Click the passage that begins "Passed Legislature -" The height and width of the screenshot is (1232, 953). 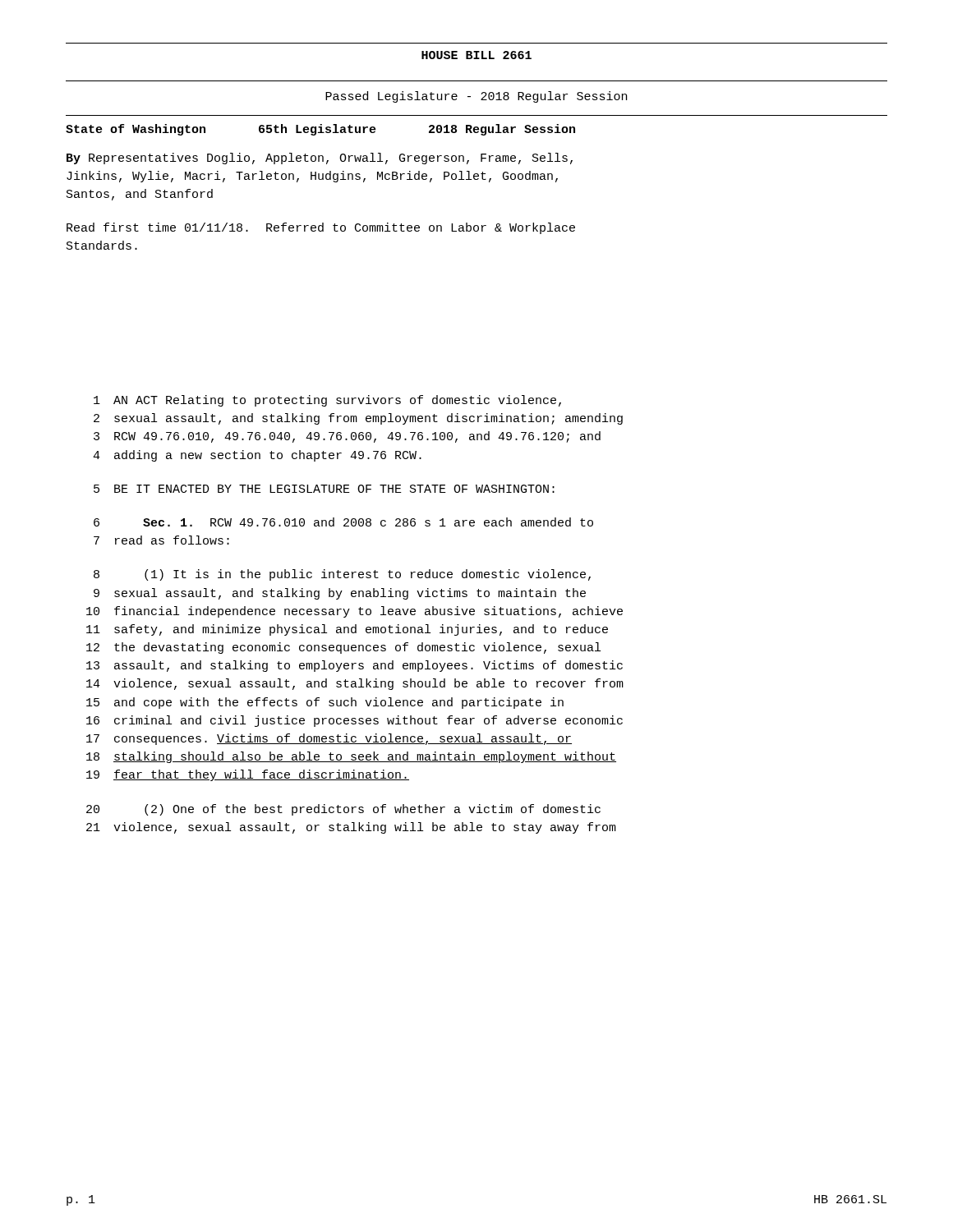[476, 97]
